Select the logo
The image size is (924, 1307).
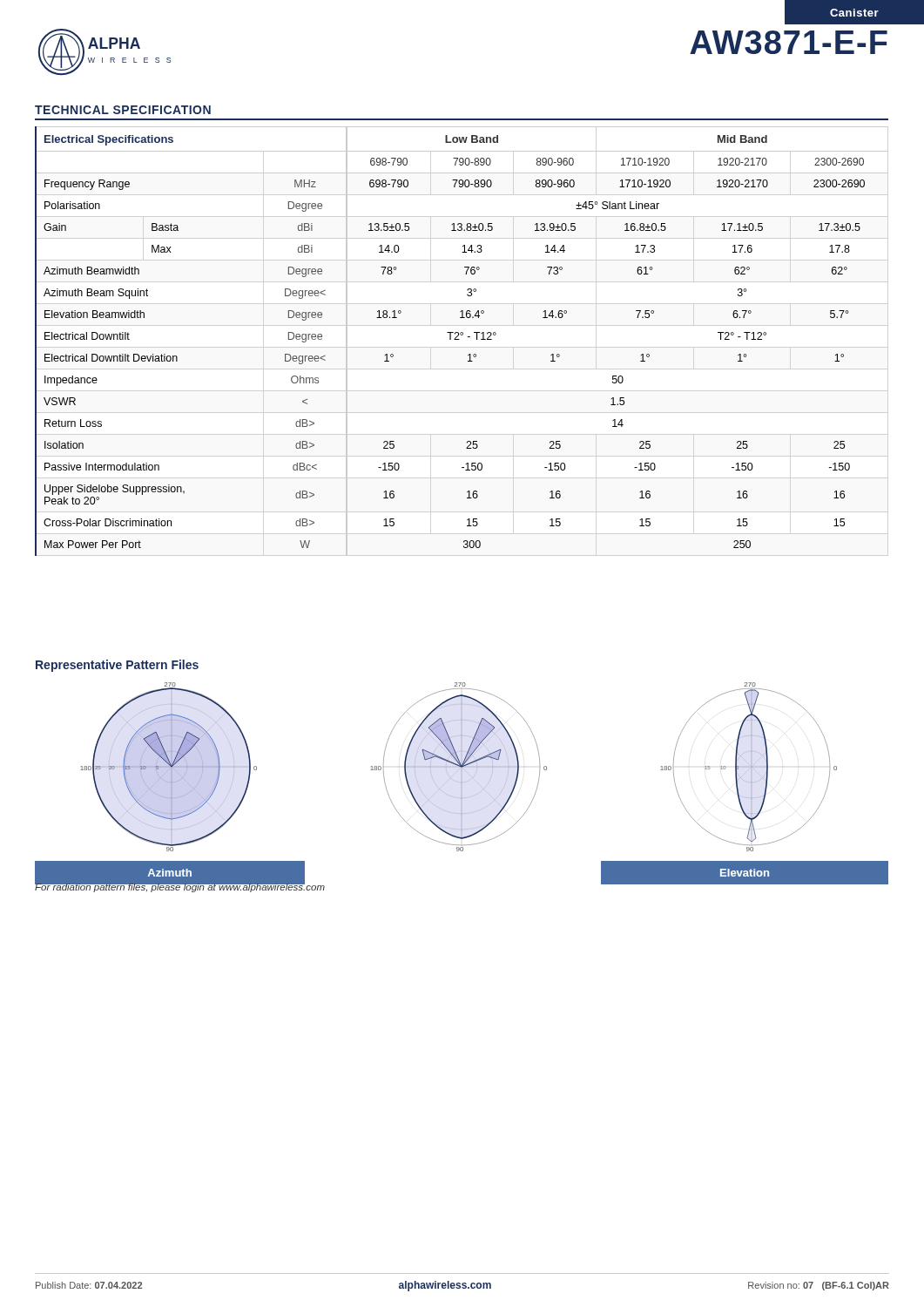[x=113, y=57]
